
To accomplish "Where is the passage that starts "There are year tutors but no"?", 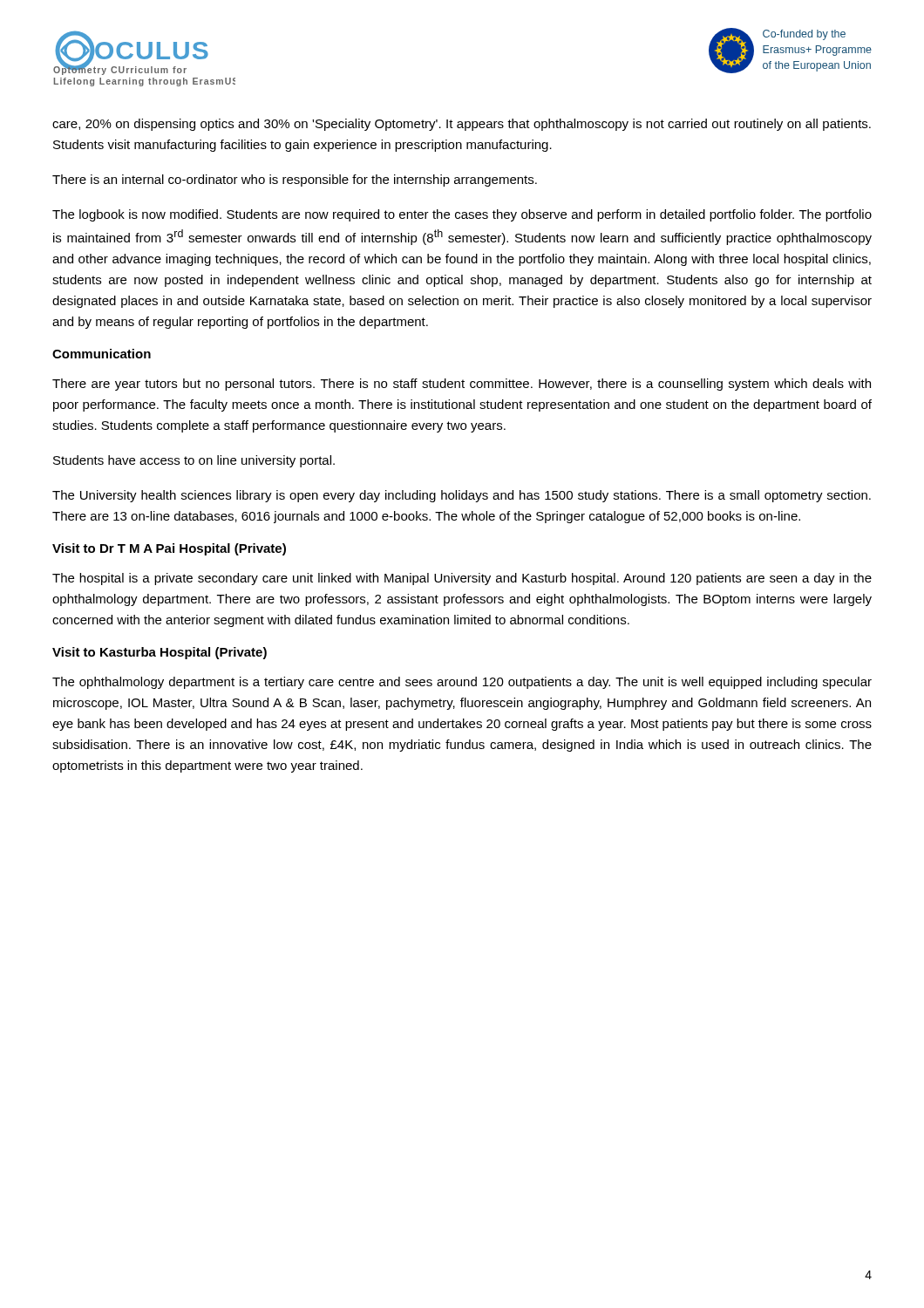I will coord(462,404).
